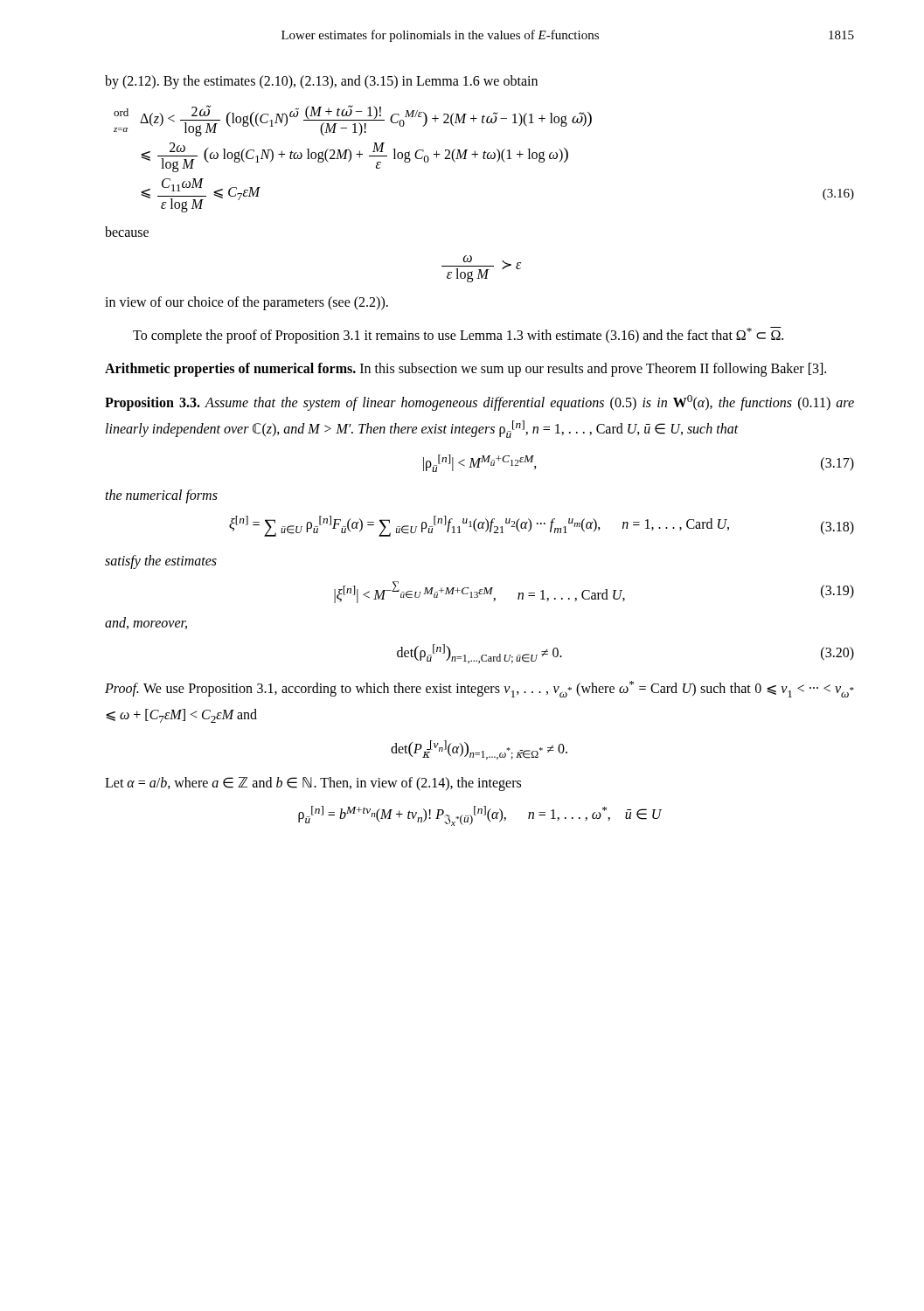Select the formula that reads "ρū[n] = bM+tνn(M"
The height and width of the screenshot is (1311, 924).
point(479,815)
